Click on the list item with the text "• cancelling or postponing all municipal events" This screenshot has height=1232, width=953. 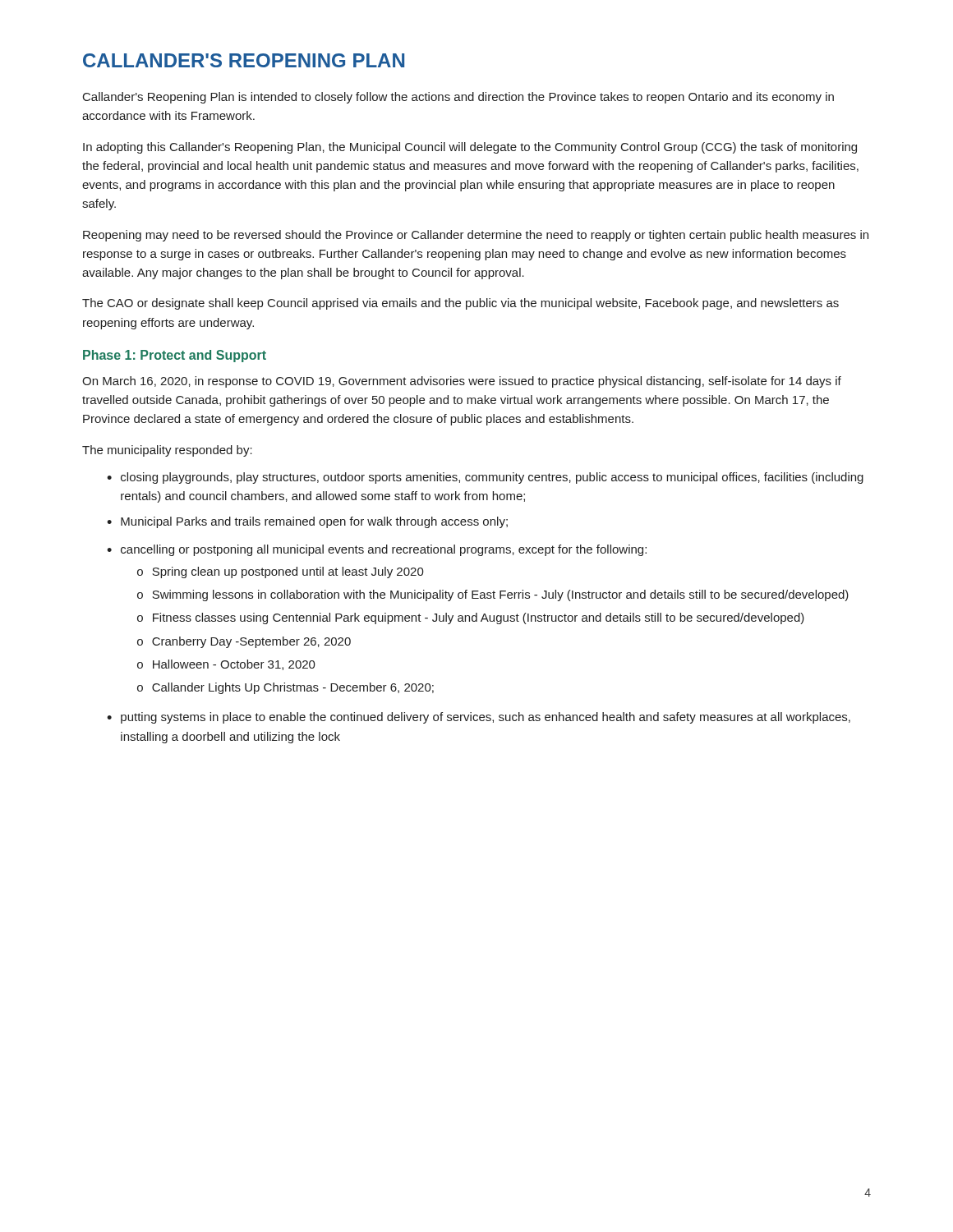tap(489, 620)
